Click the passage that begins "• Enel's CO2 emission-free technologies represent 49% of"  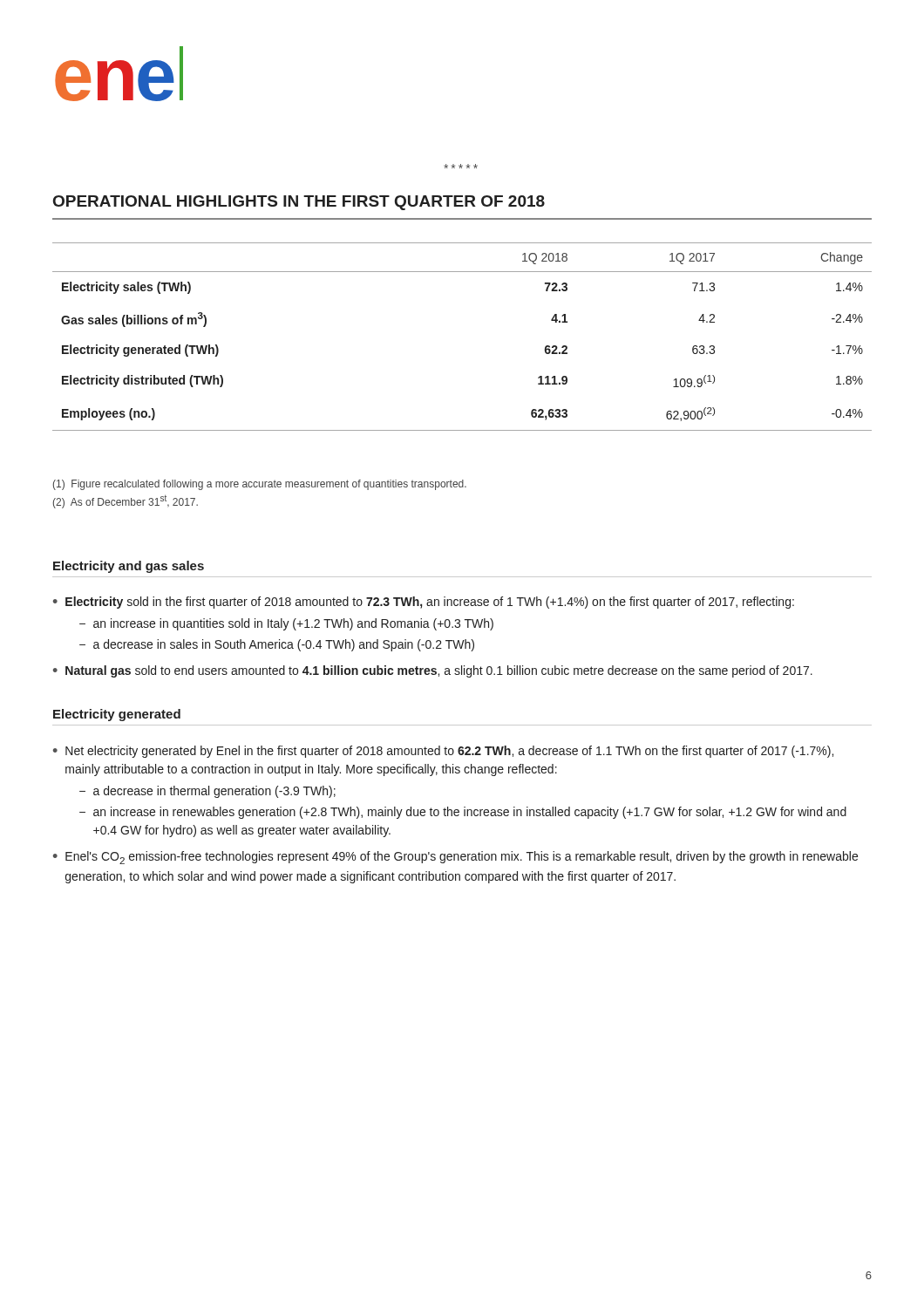coord(462,867)
